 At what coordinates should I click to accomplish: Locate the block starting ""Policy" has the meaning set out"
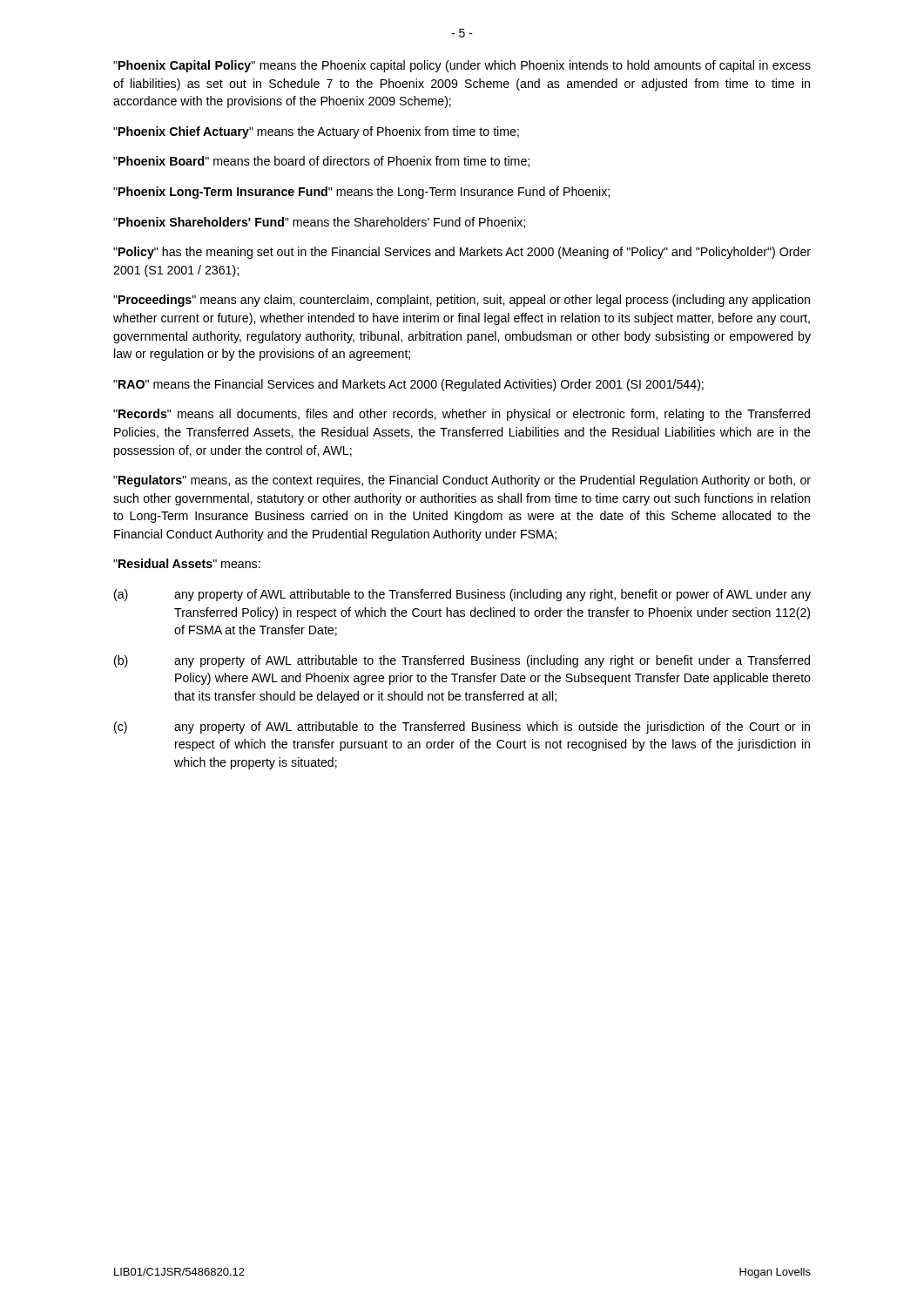pos(462,261)
